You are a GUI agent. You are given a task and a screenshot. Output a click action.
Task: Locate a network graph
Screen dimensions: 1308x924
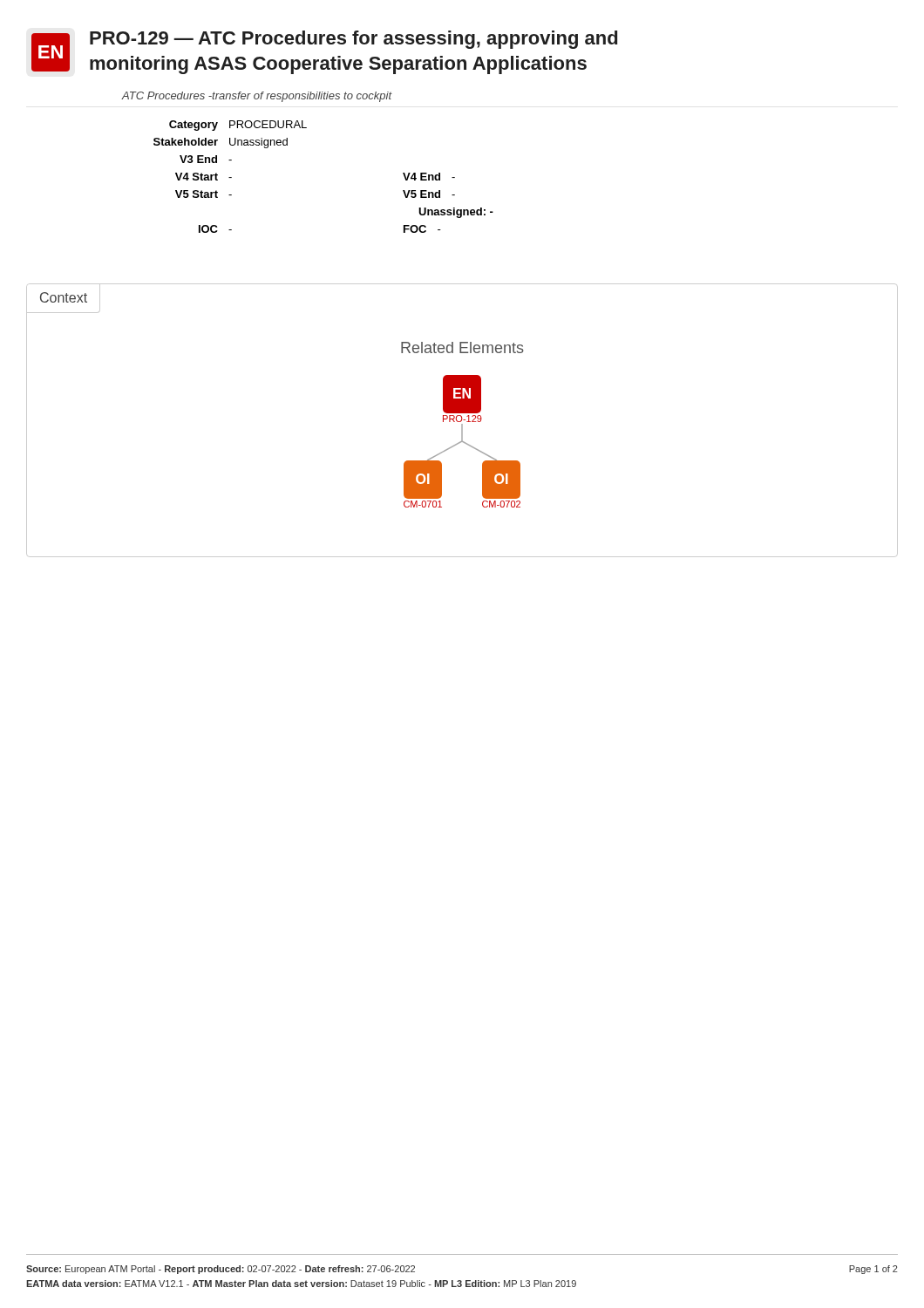point(462,456)
